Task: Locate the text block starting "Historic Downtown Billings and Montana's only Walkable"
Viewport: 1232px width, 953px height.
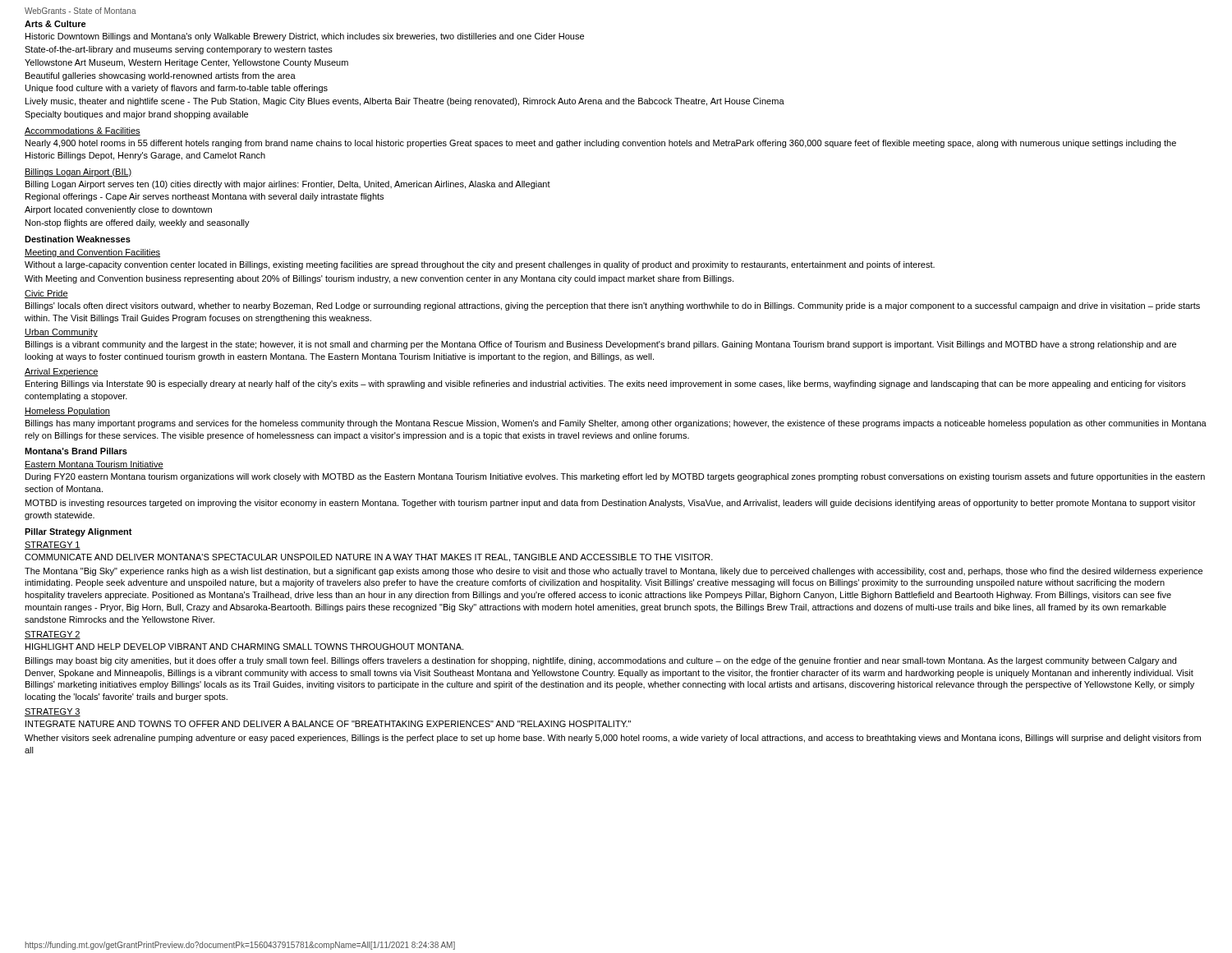Action: [305, 36]
